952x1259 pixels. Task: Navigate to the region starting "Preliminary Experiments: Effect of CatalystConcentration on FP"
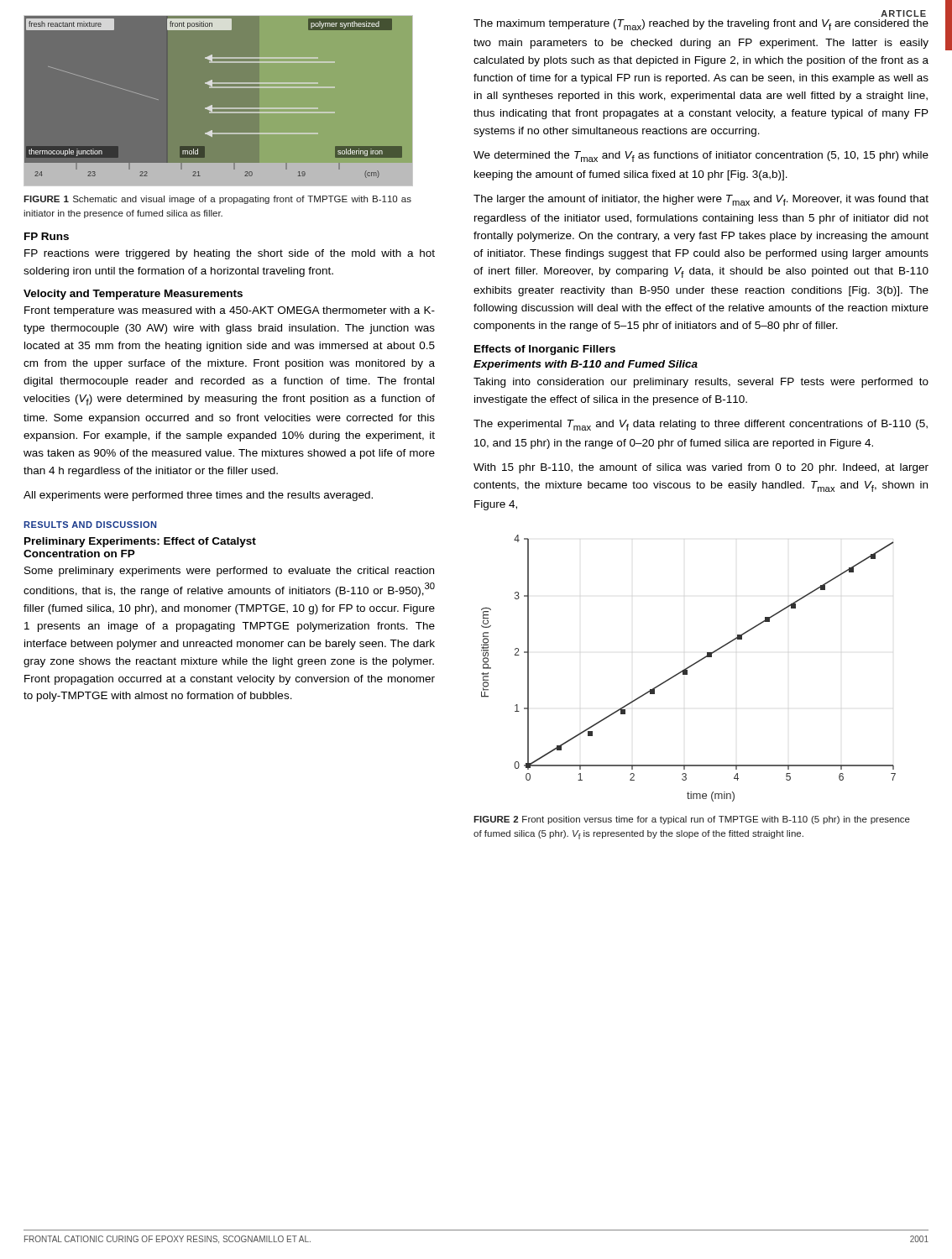point(140,547)
